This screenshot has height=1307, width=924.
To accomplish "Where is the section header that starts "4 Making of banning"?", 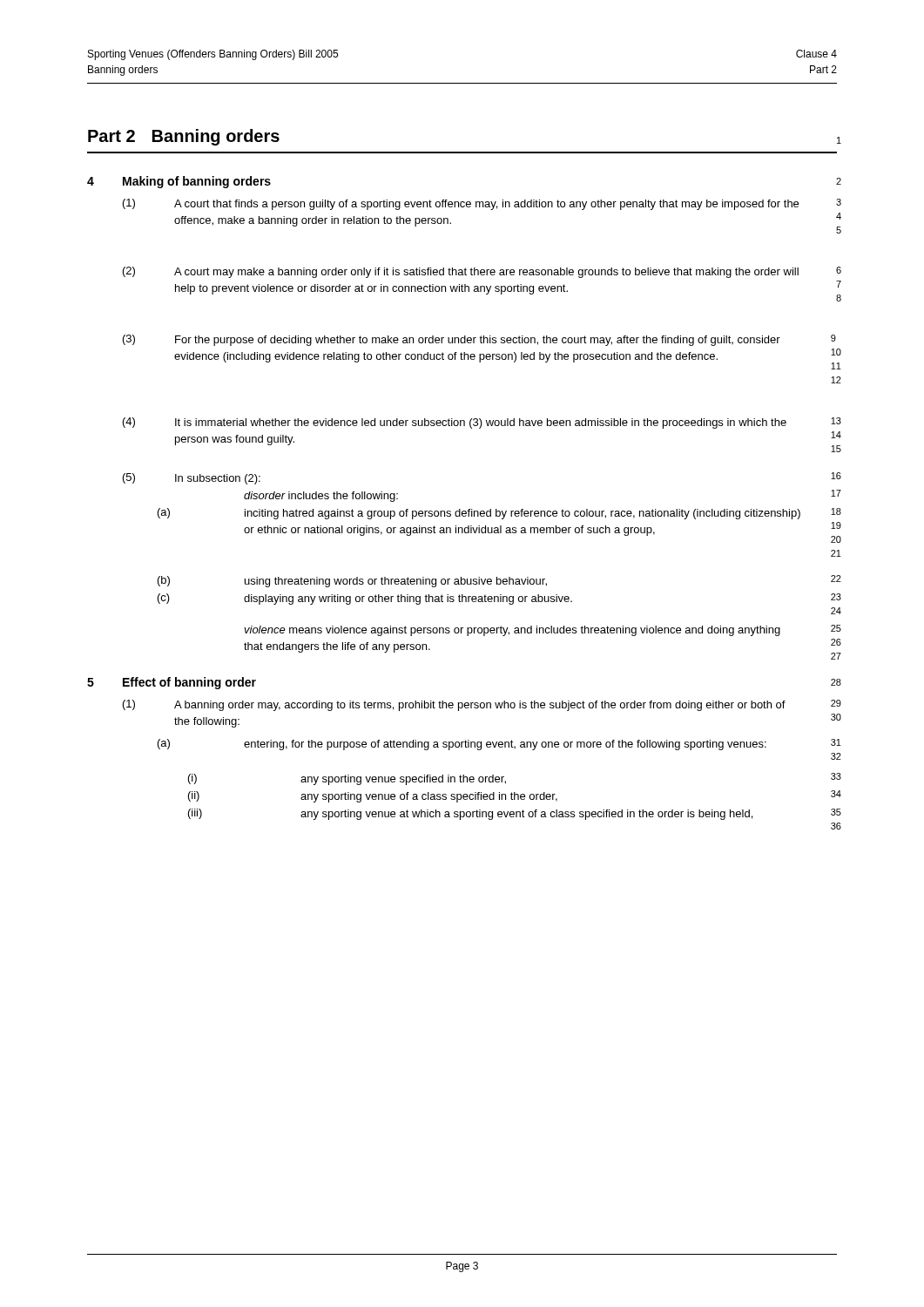I will point(179,181).
